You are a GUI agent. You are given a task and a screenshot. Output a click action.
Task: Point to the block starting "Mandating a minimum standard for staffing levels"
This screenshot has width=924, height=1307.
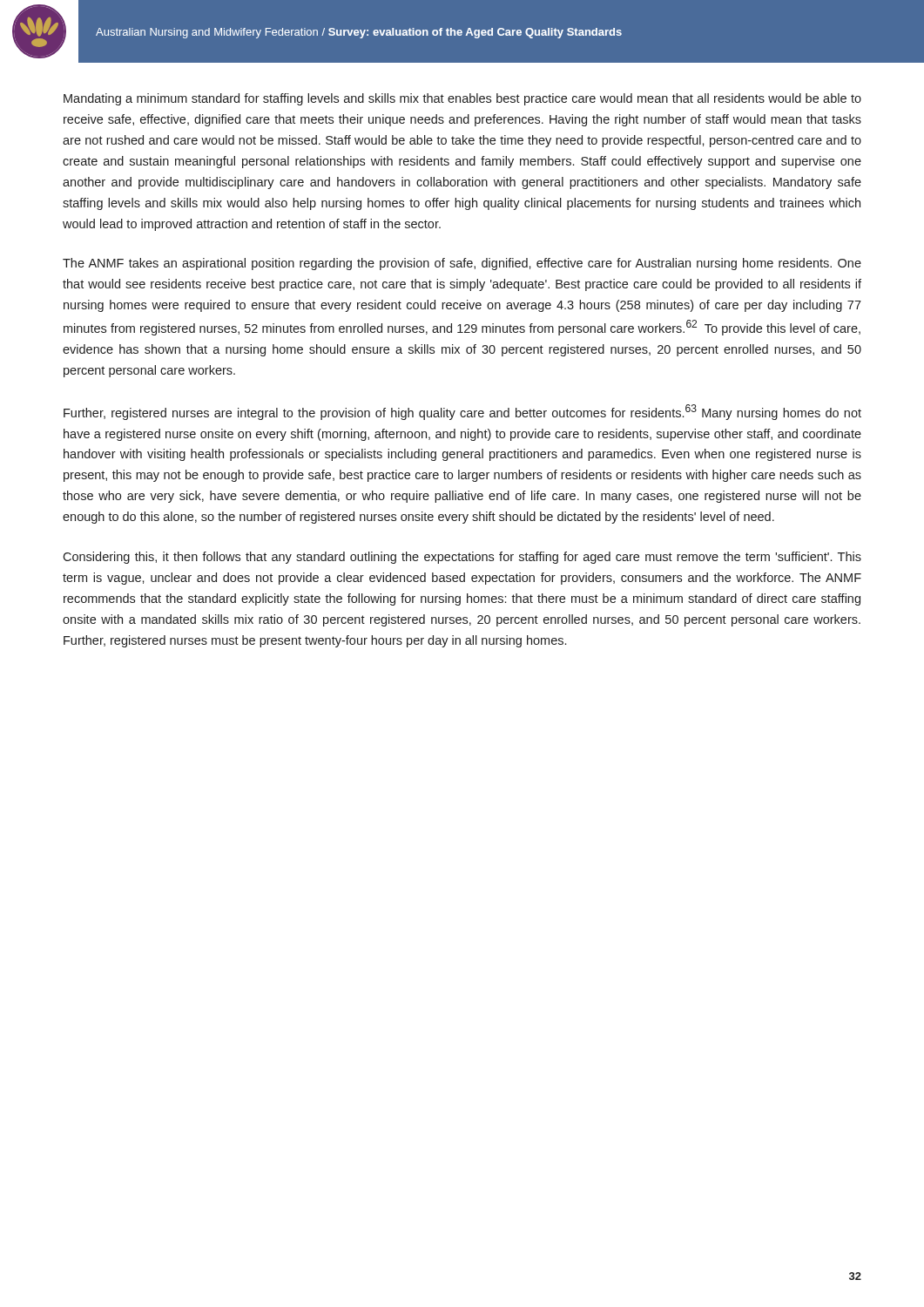point(462,161)
